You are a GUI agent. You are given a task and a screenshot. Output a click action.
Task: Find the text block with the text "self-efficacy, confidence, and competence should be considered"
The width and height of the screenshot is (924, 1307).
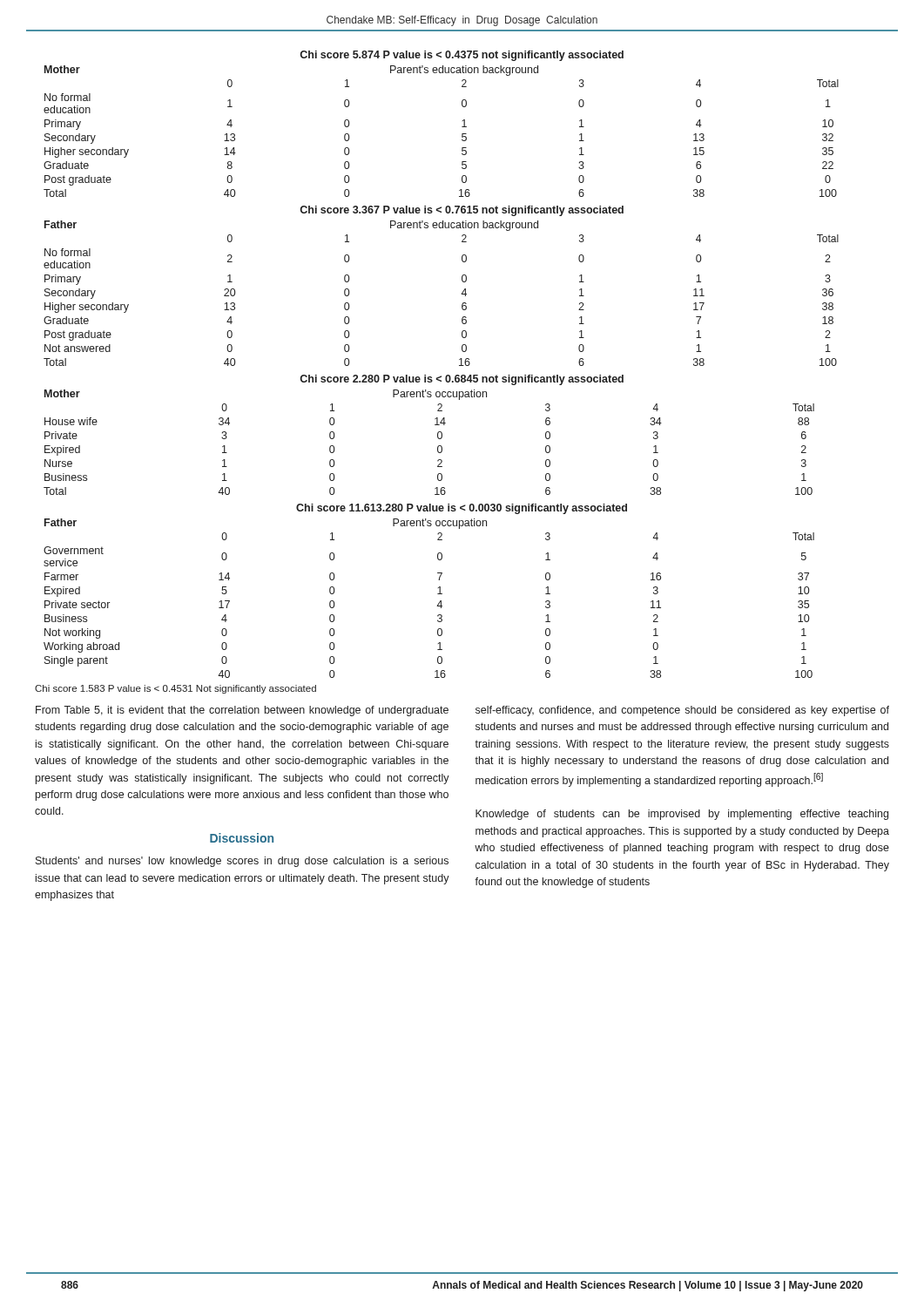[682, 711]
